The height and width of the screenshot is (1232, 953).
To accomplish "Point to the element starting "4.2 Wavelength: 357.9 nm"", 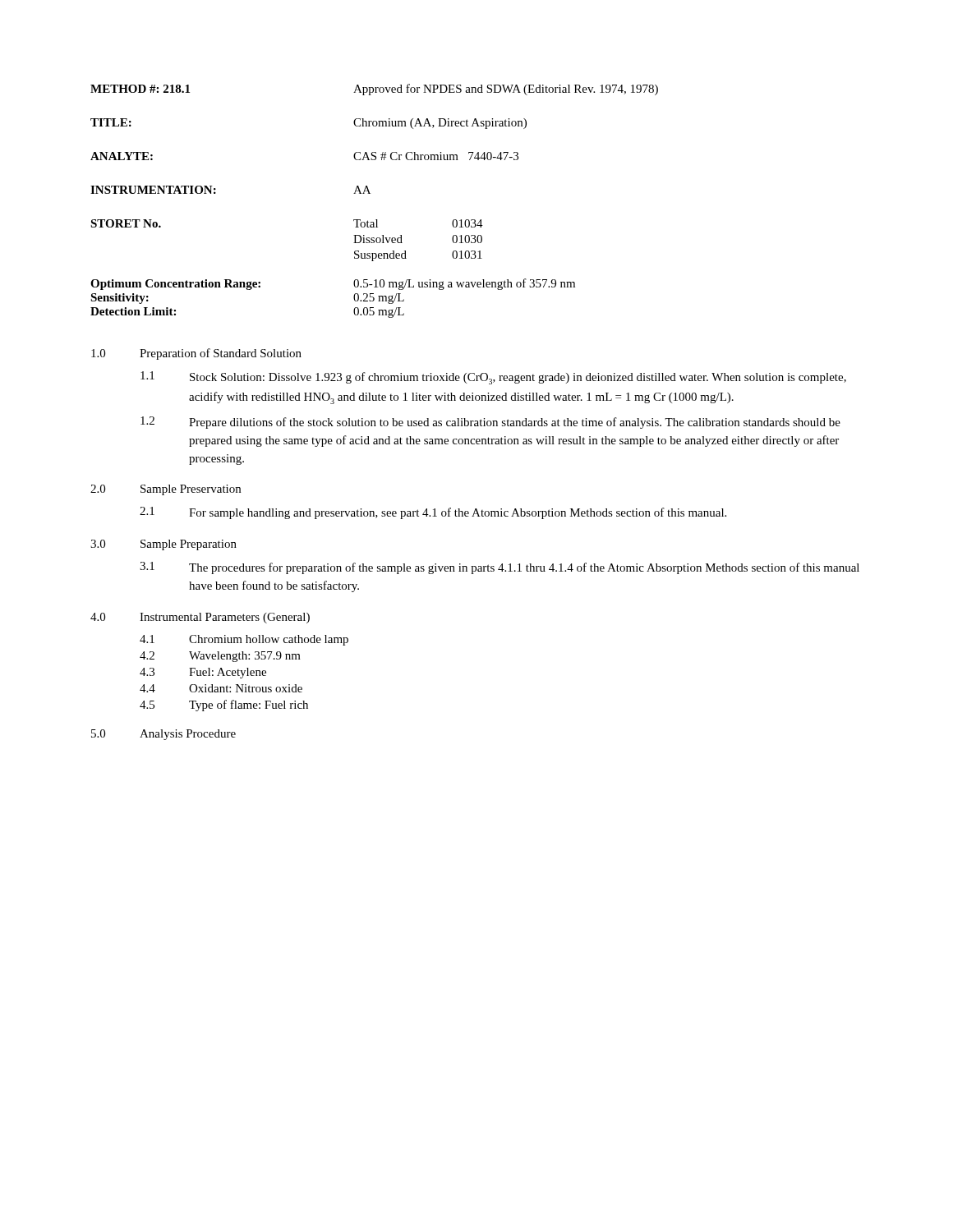I will [220, 657].
